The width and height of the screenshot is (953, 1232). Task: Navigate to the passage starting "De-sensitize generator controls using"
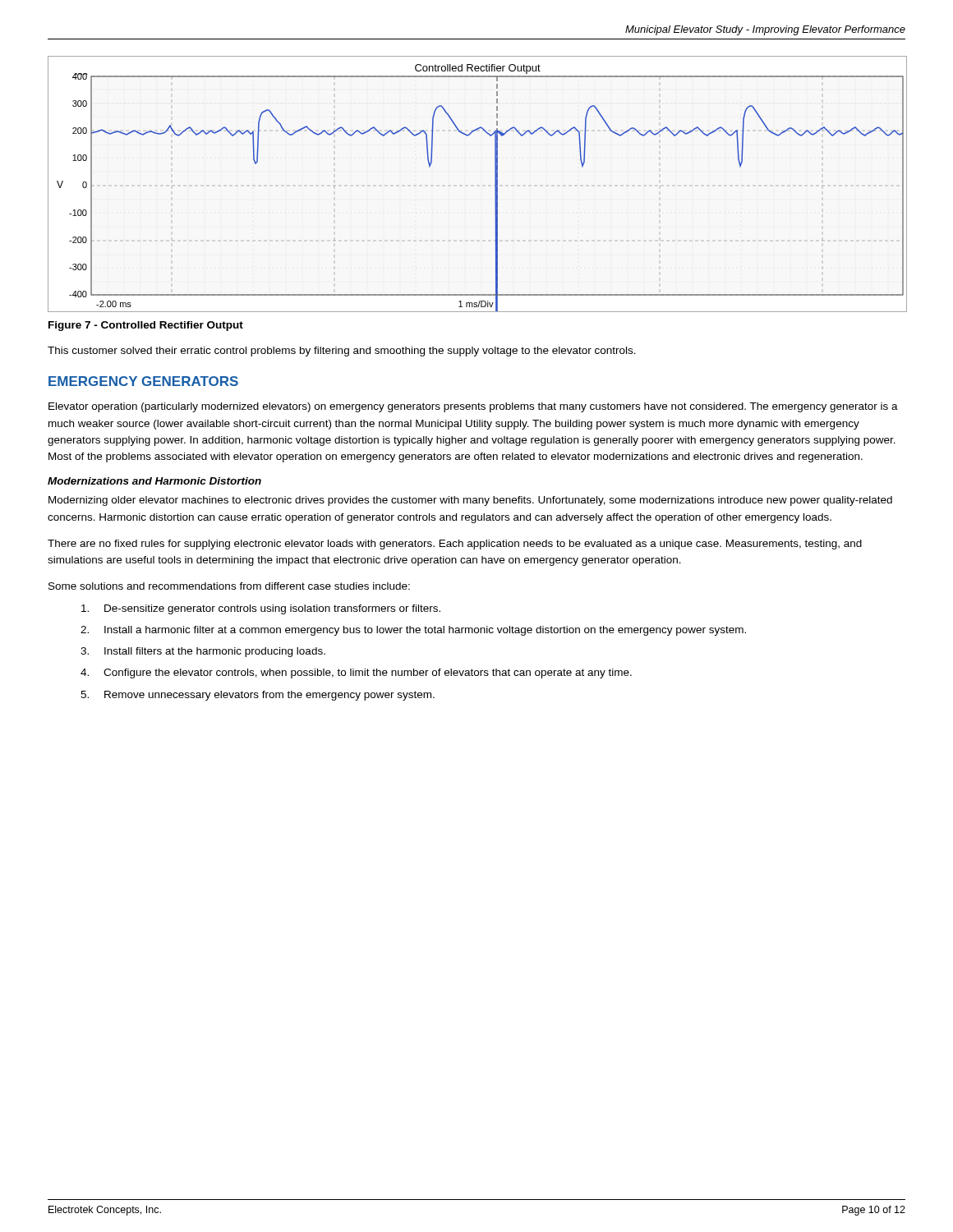pos(261,609)
